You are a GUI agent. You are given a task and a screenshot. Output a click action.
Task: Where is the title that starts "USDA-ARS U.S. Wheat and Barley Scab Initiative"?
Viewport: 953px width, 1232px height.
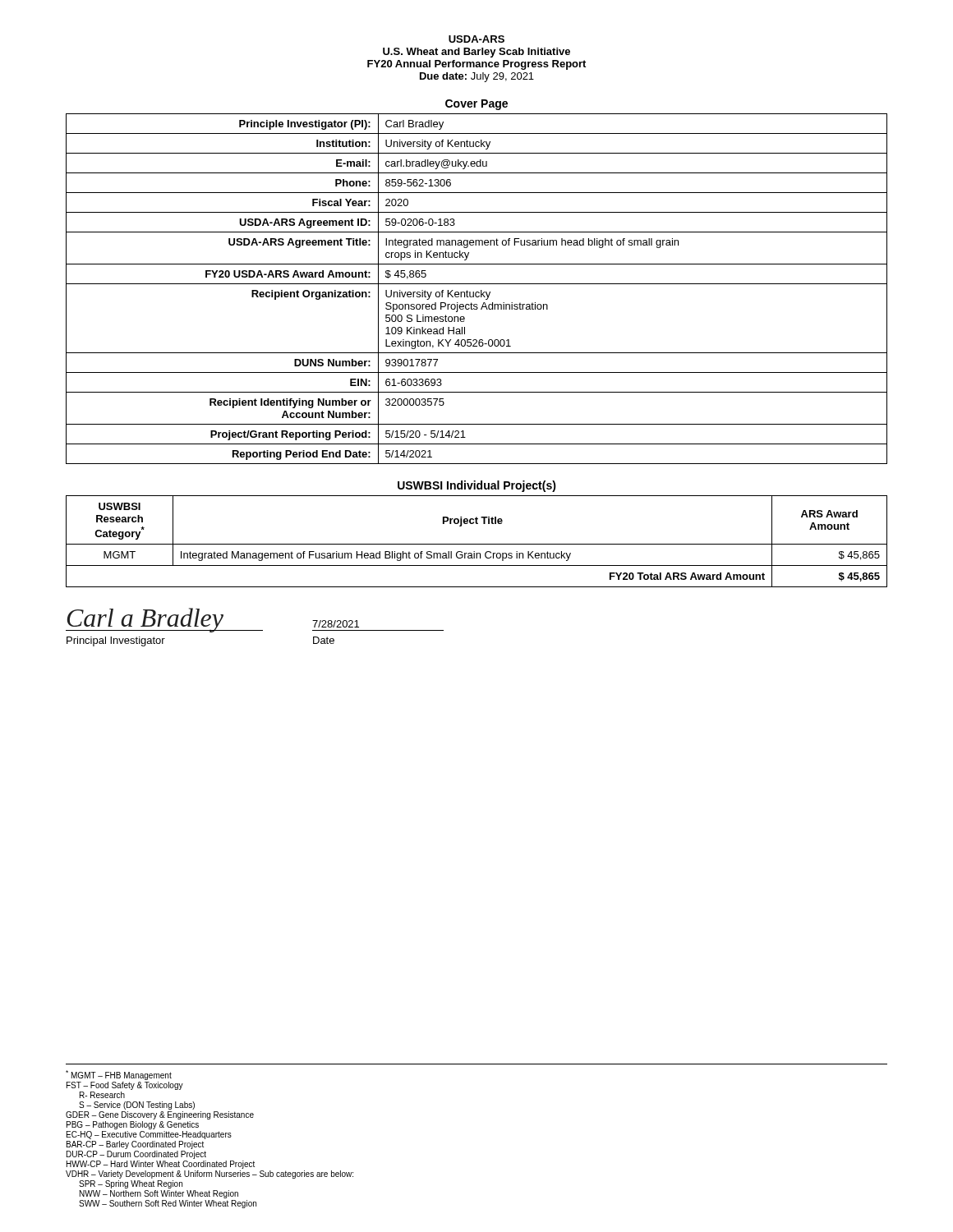(476, 58)
